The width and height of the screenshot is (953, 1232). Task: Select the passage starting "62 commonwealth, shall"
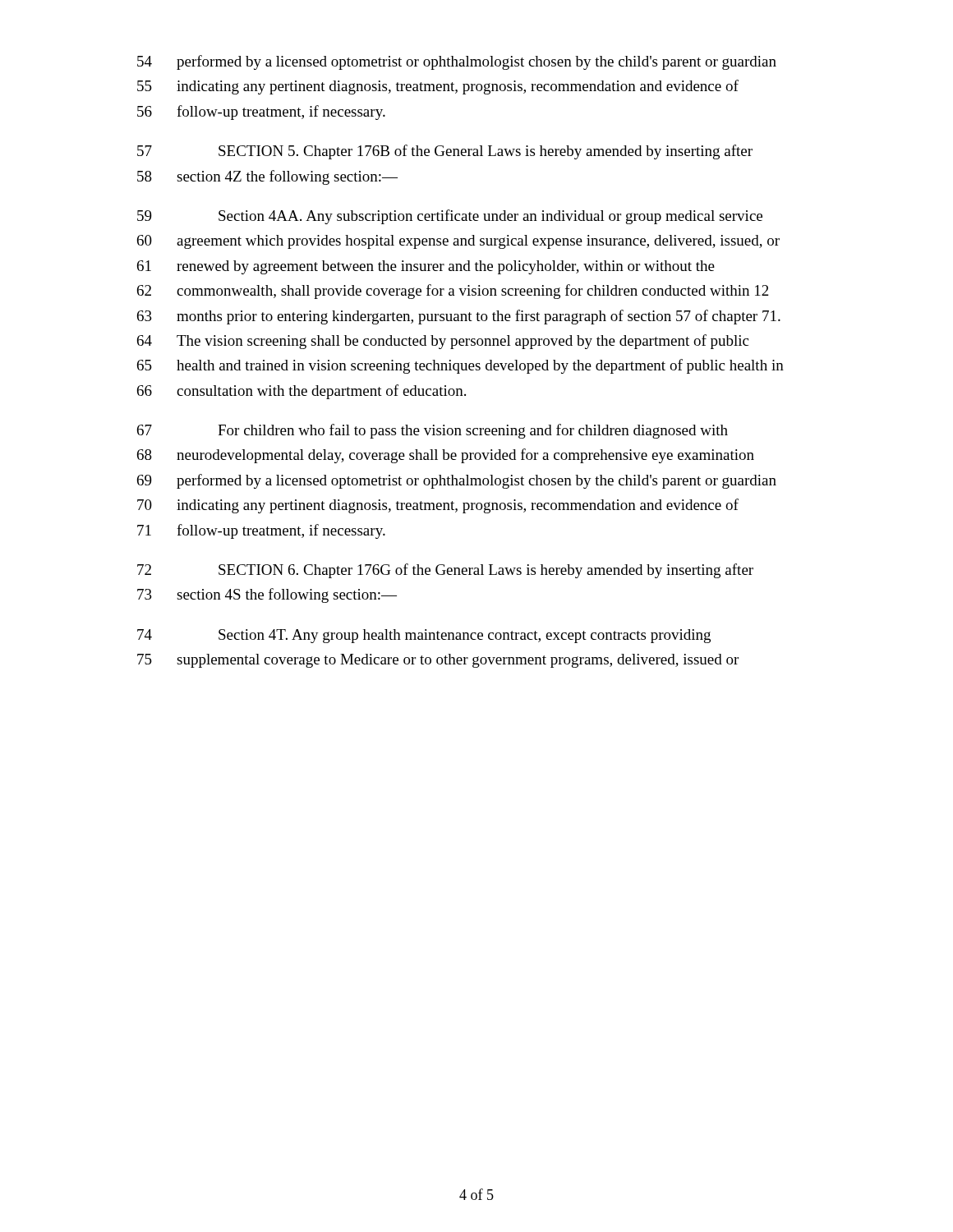click(493, 291)
